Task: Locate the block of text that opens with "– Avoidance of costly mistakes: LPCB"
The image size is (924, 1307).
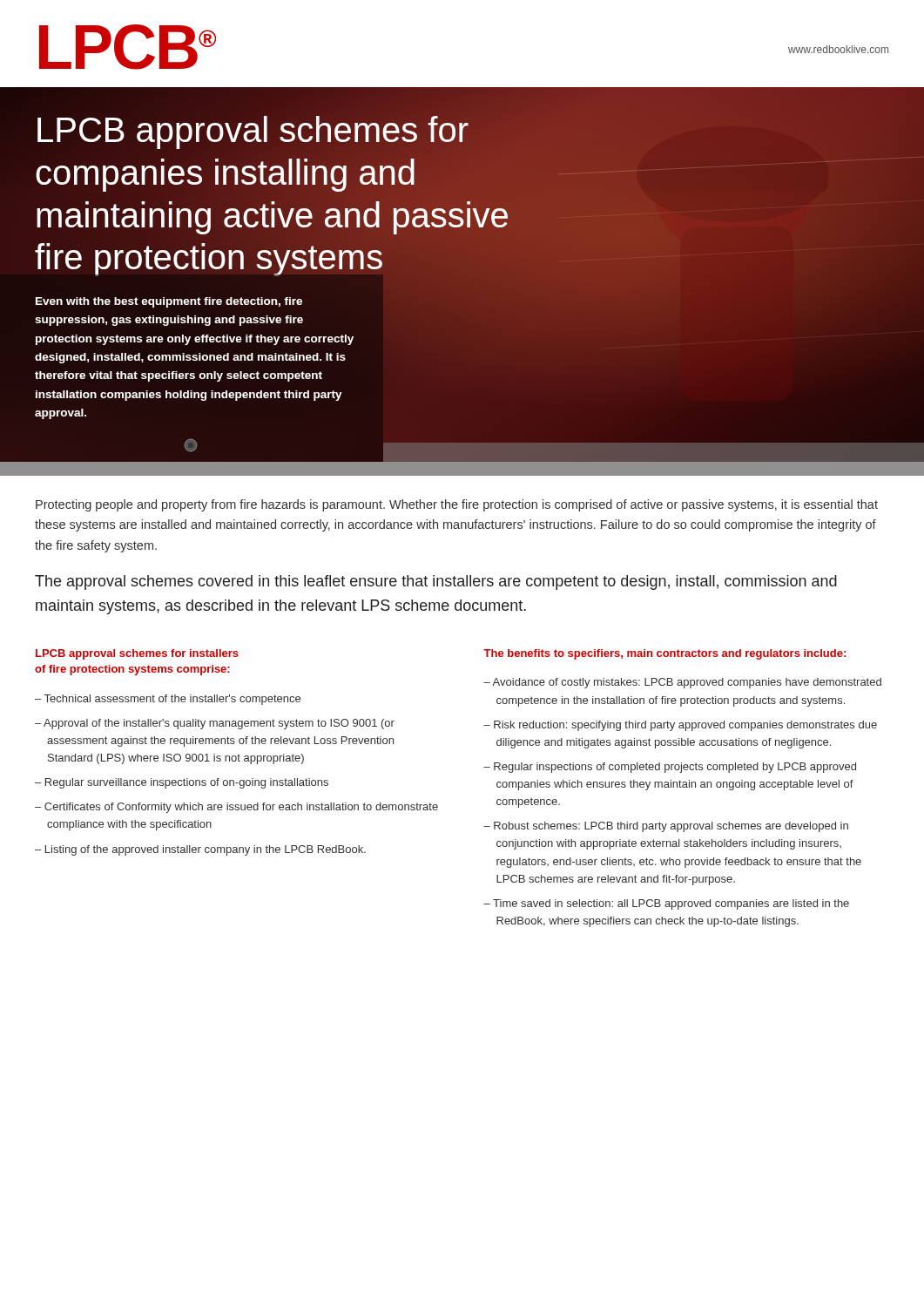Action: coord(683,691)
